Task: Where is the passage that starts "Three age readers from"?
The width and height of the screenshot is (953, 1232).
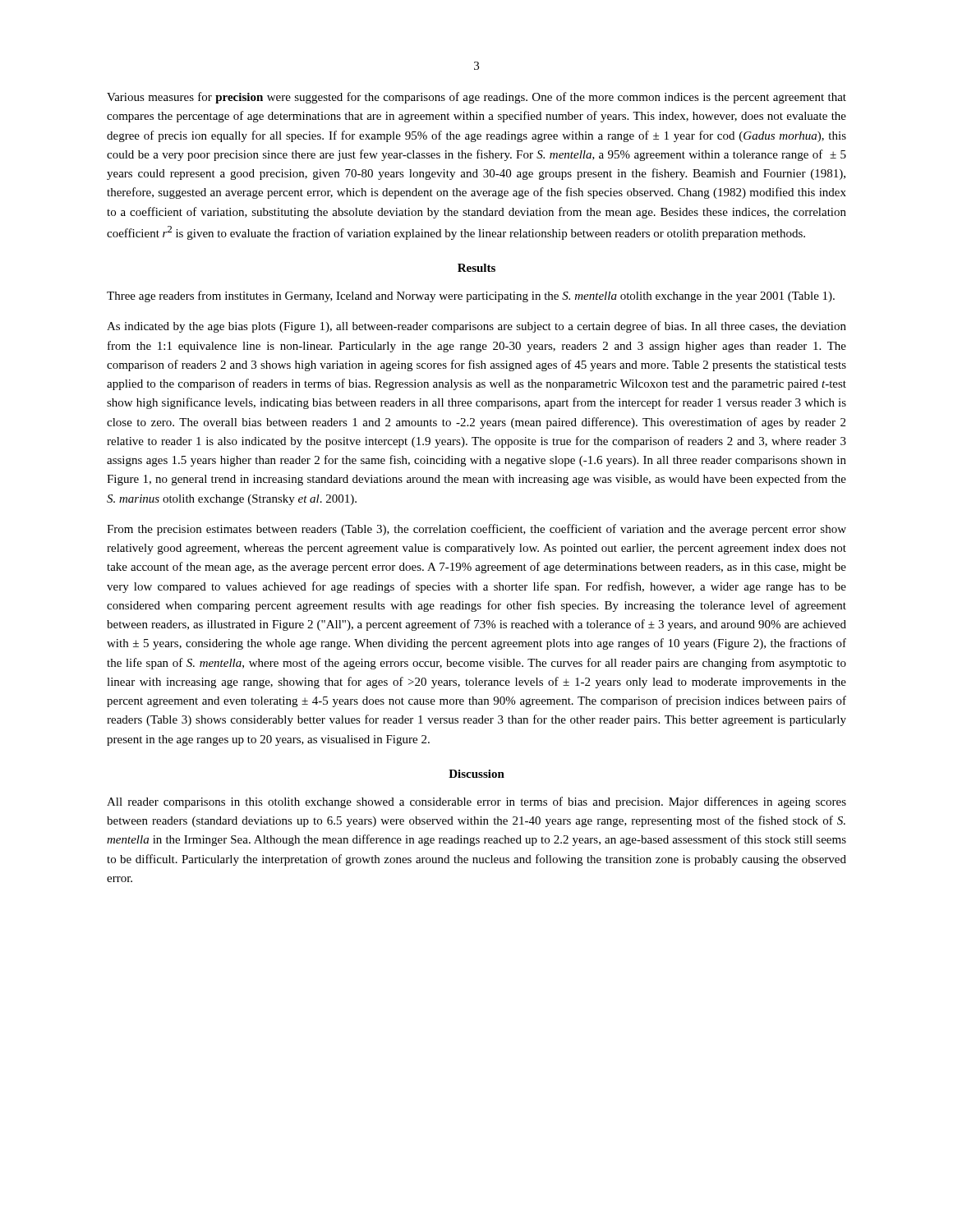Action: pyautogui.click(x=471, y=296)
